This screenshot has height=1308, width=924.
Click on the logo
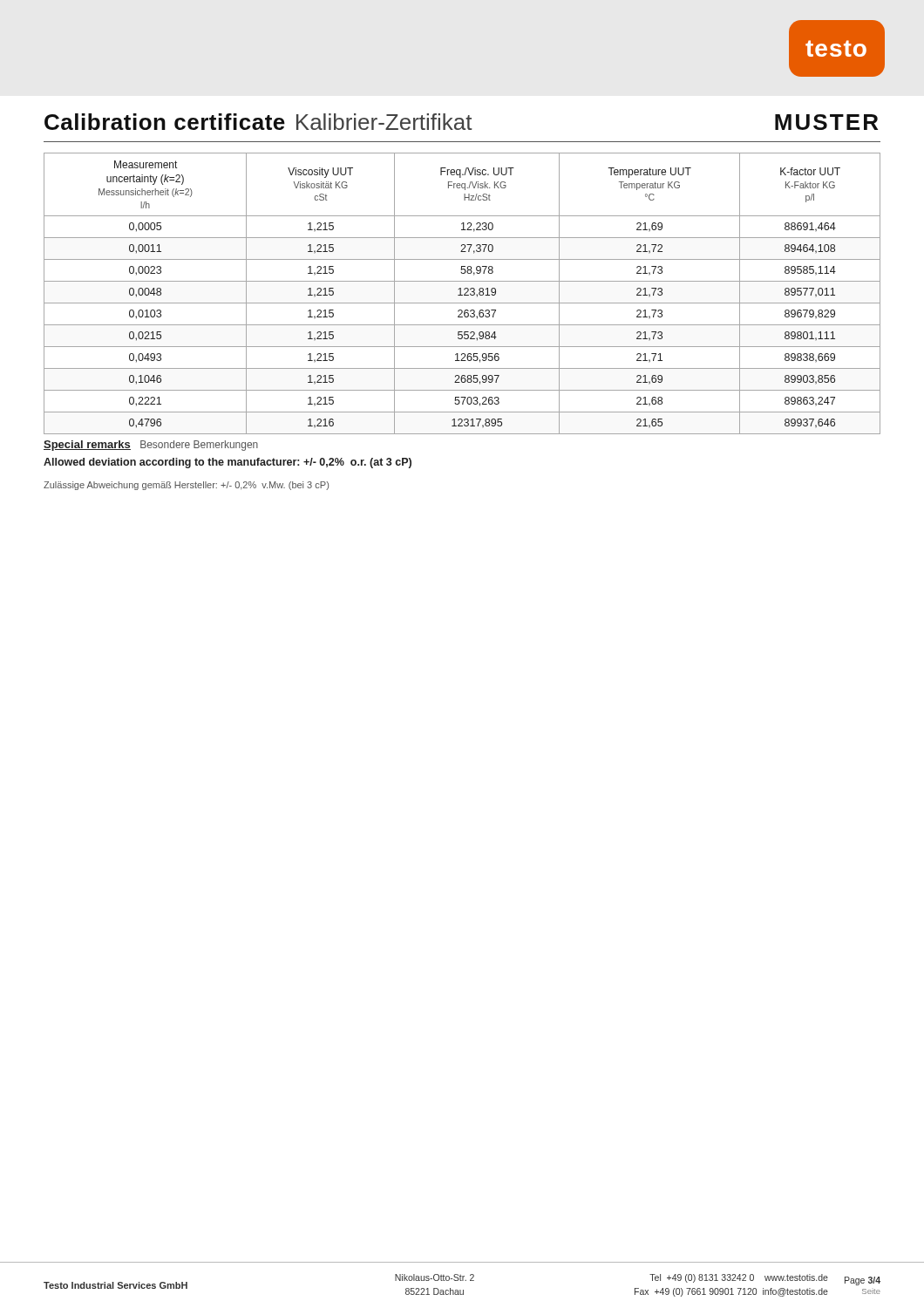pyautogui.click(x=837, y=48)
